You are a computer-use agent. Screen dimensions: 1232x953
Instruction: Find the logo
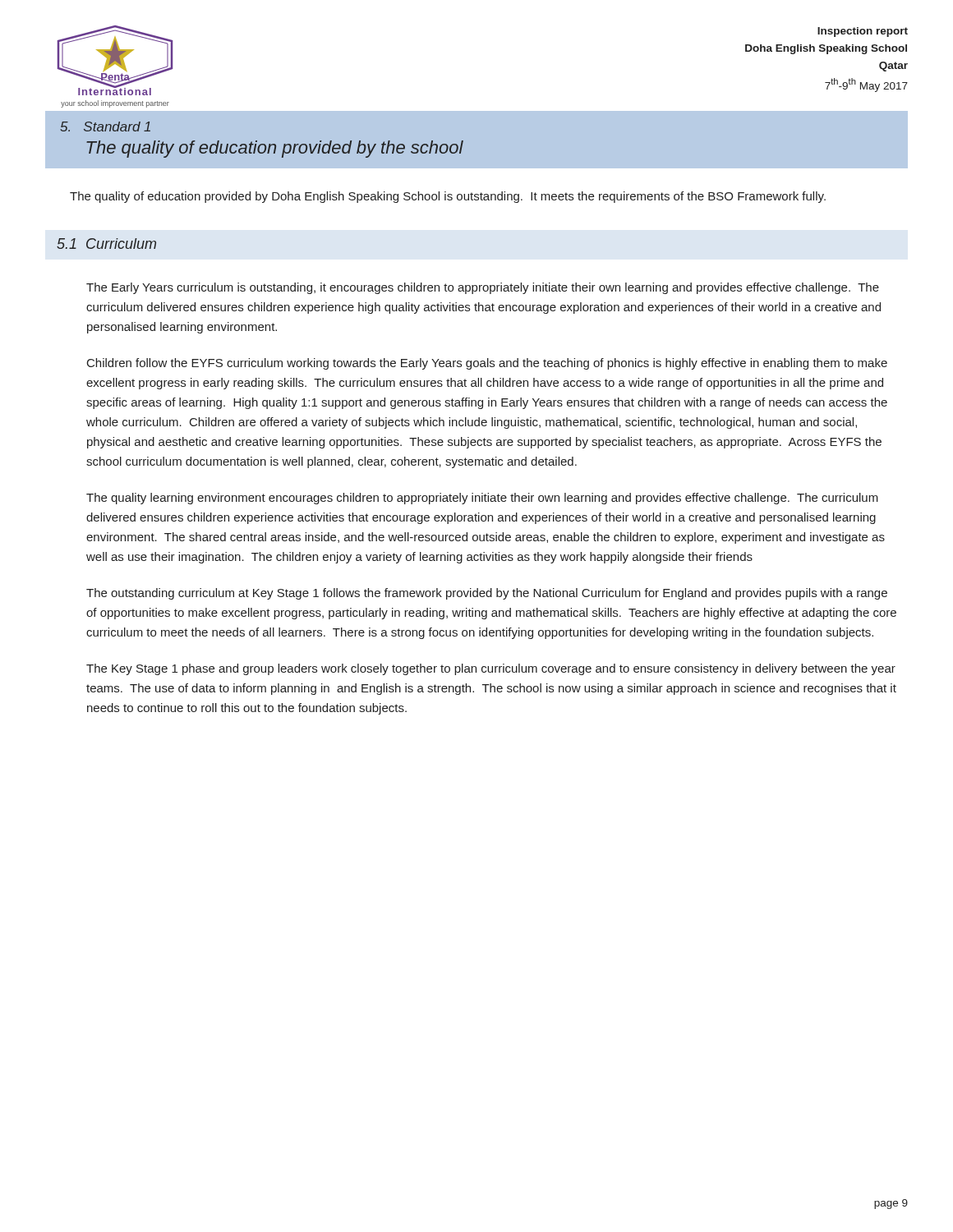click(x=115, y=65)
